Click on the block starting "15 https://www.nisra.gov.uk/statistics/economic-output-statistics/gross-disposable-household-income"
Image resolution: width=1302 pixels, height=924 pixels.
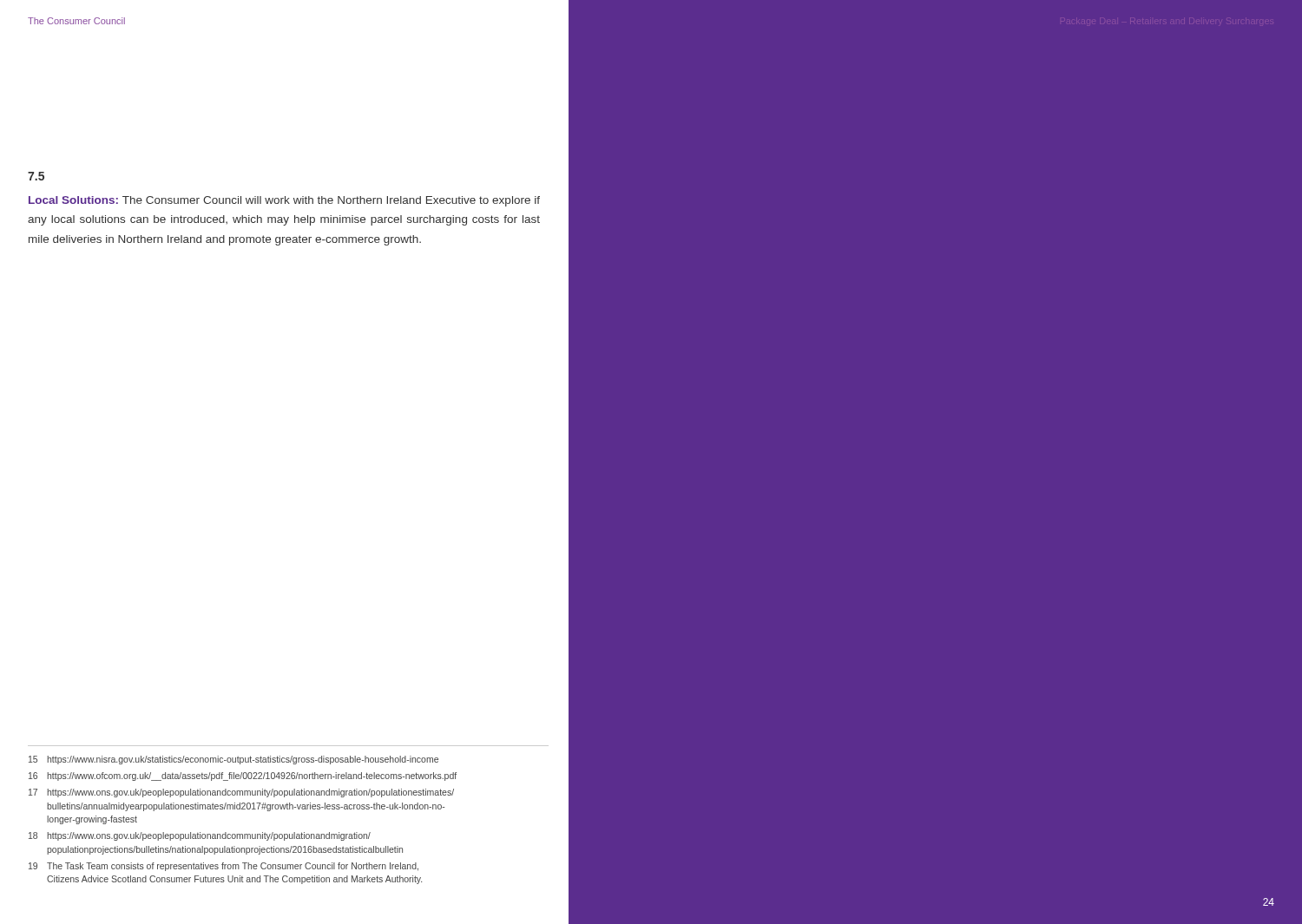pos(233,760)
